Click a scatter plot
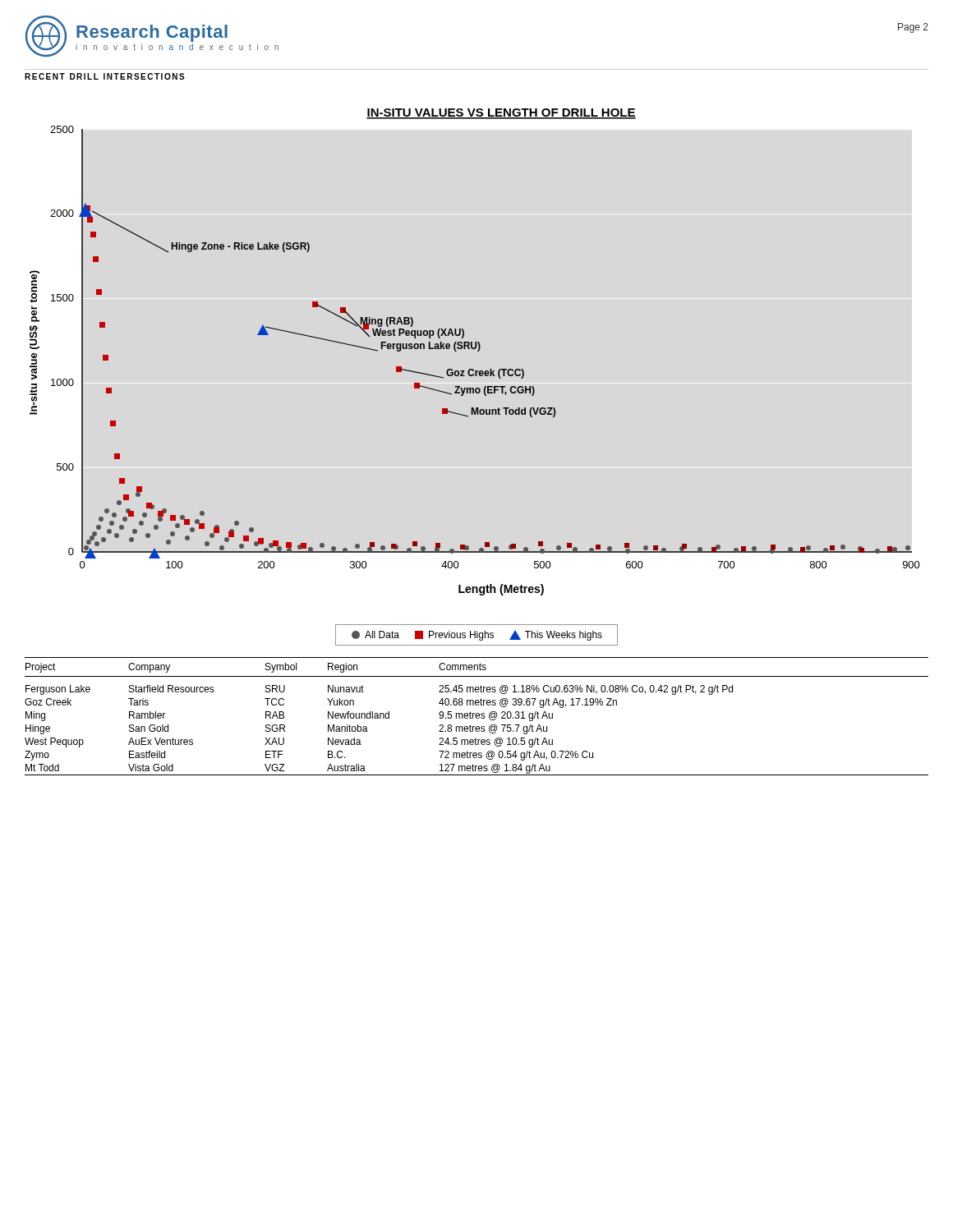This screenshot has height=1232, width=953. (x=476, y=356)
